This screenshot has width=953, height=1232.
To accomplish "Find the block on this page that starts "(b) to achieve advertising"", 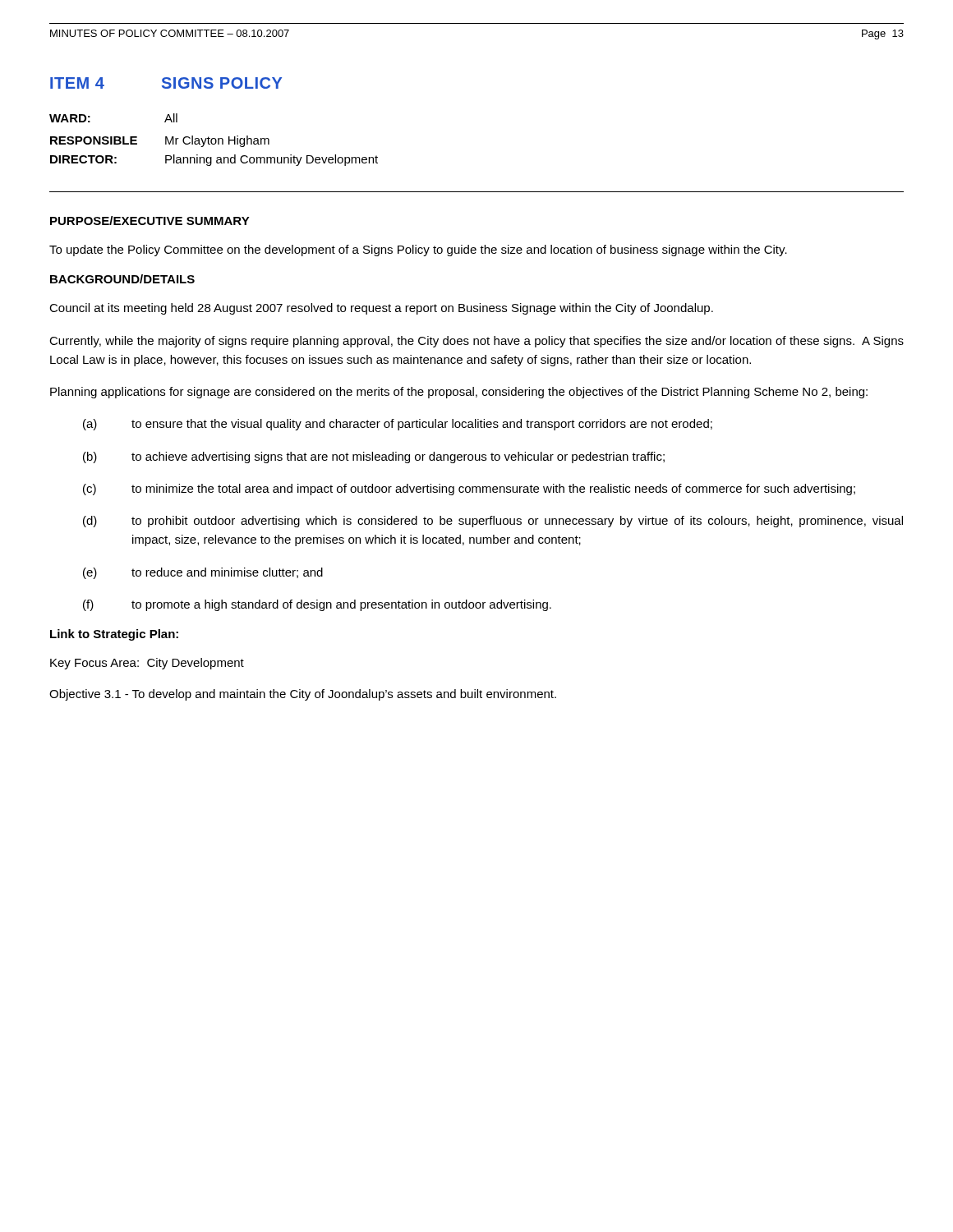I will click(x=476, y=456).
